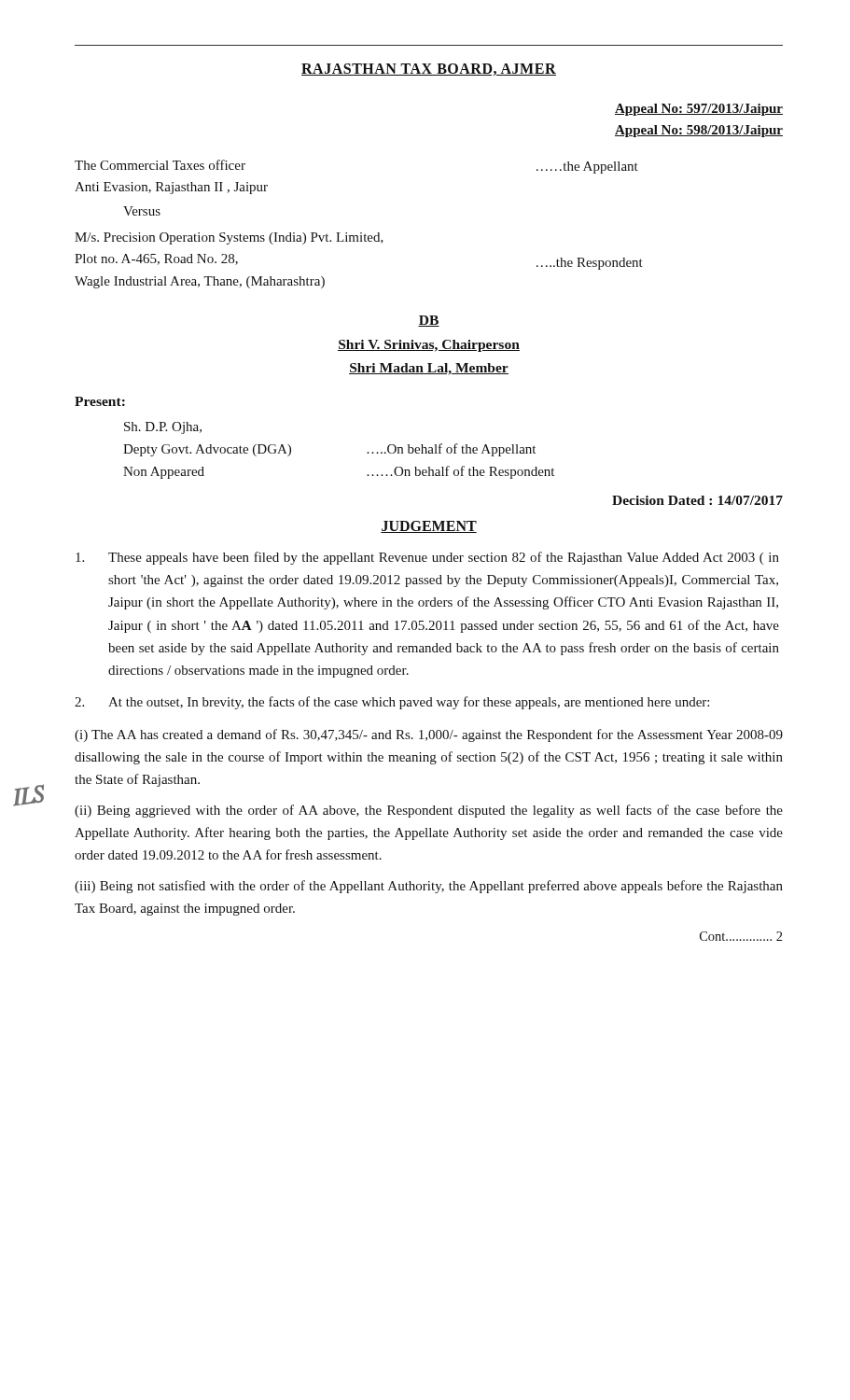
Task: Select the text starting "M/s. Precision Operation Systems"
Action: (229, 238)
